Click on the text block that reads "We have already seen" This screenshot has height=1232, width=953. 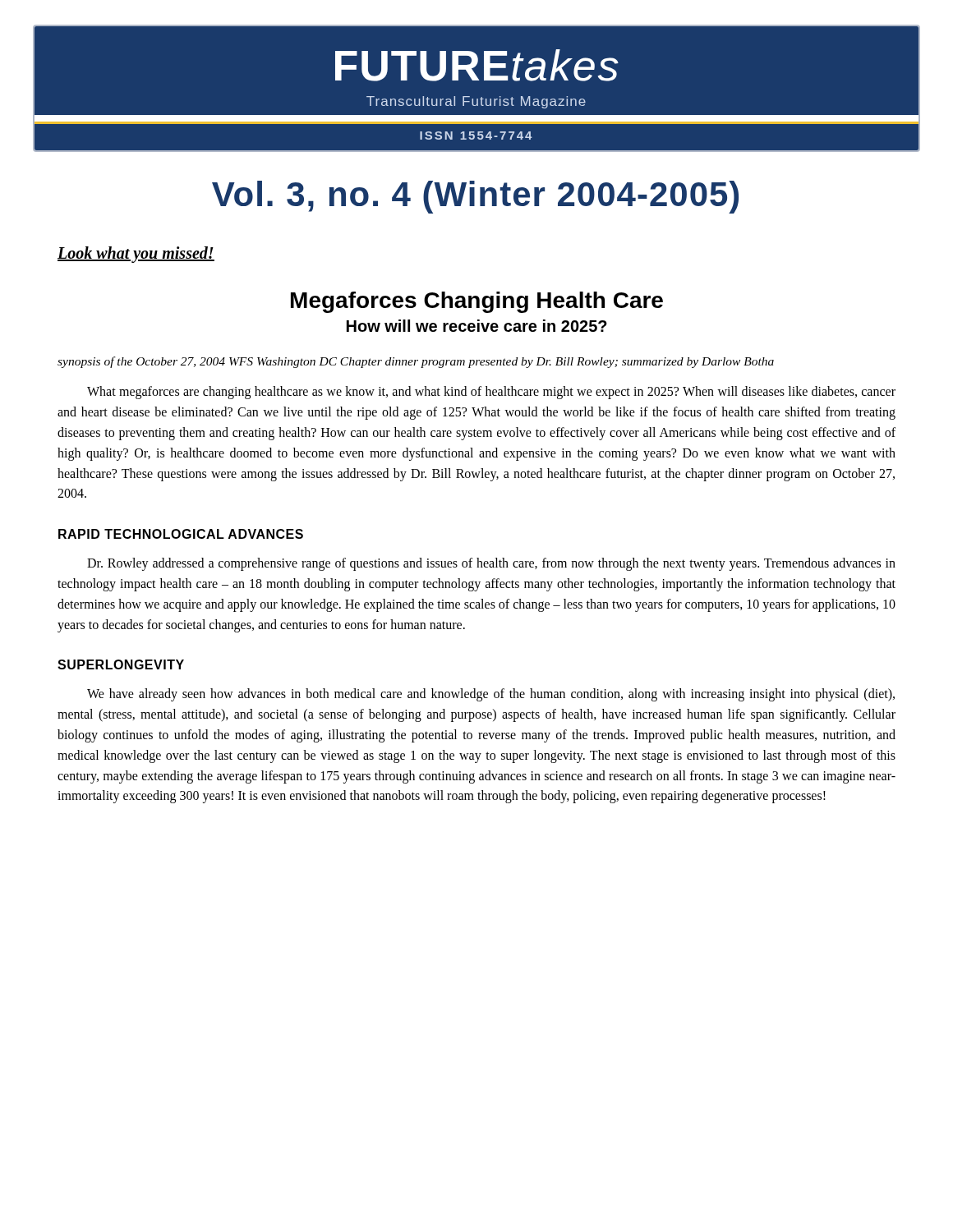tap(476, 745)
